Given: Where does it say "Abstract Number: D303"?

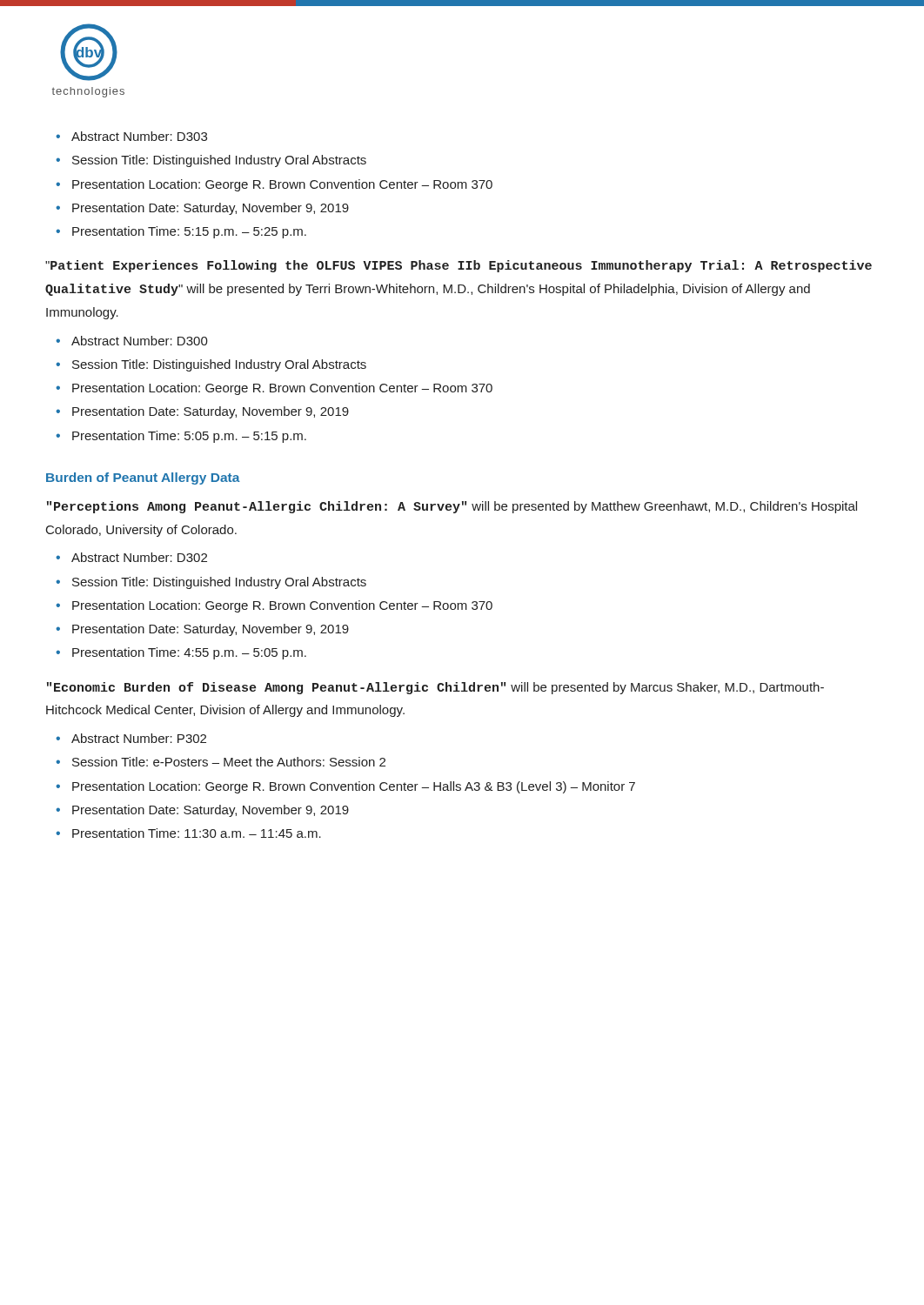Looking at the screenshot, I should [139, 136].
